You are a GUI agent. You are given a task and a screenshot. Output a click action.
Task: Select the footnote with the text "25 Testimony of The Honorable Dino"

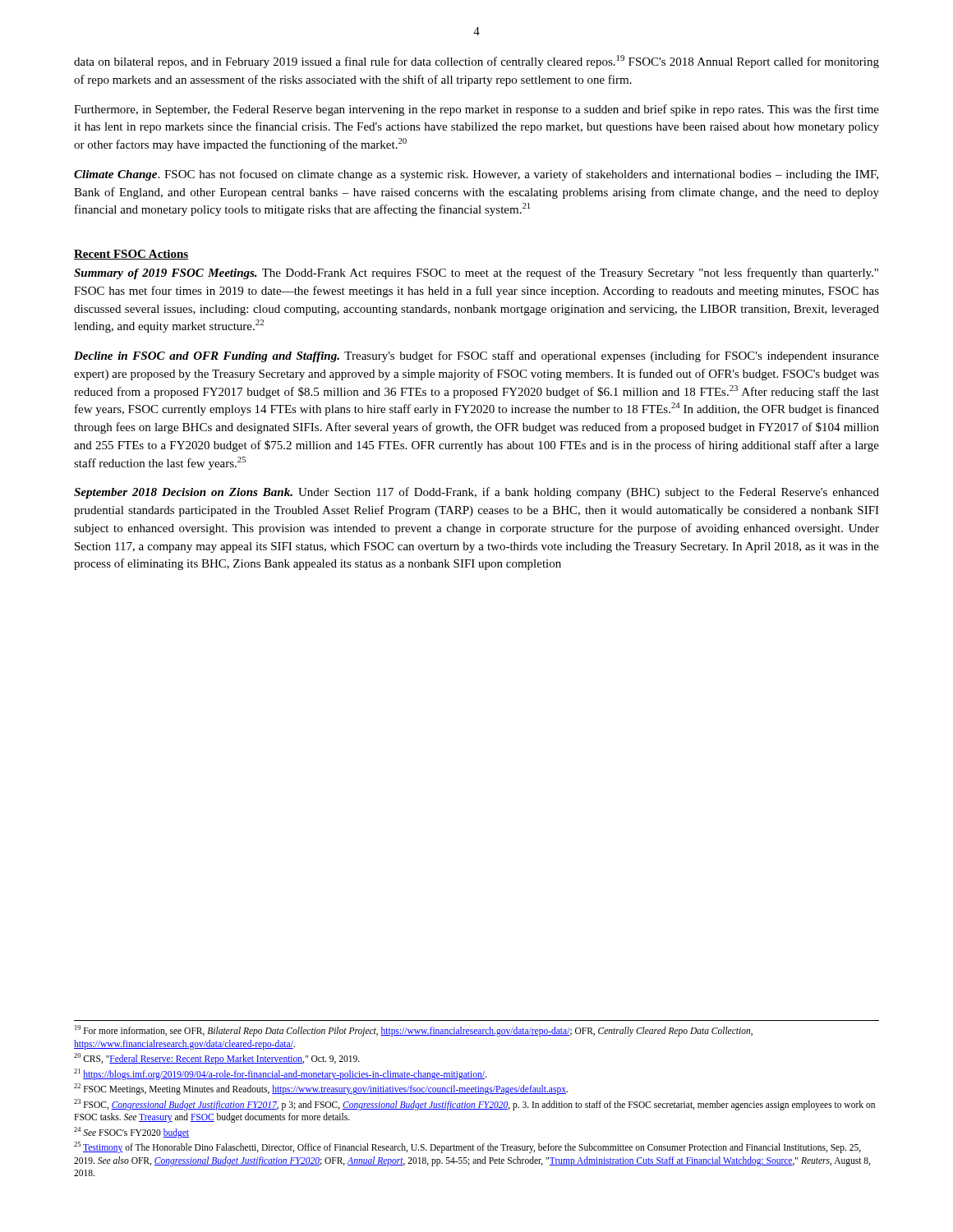point(472,1160)
